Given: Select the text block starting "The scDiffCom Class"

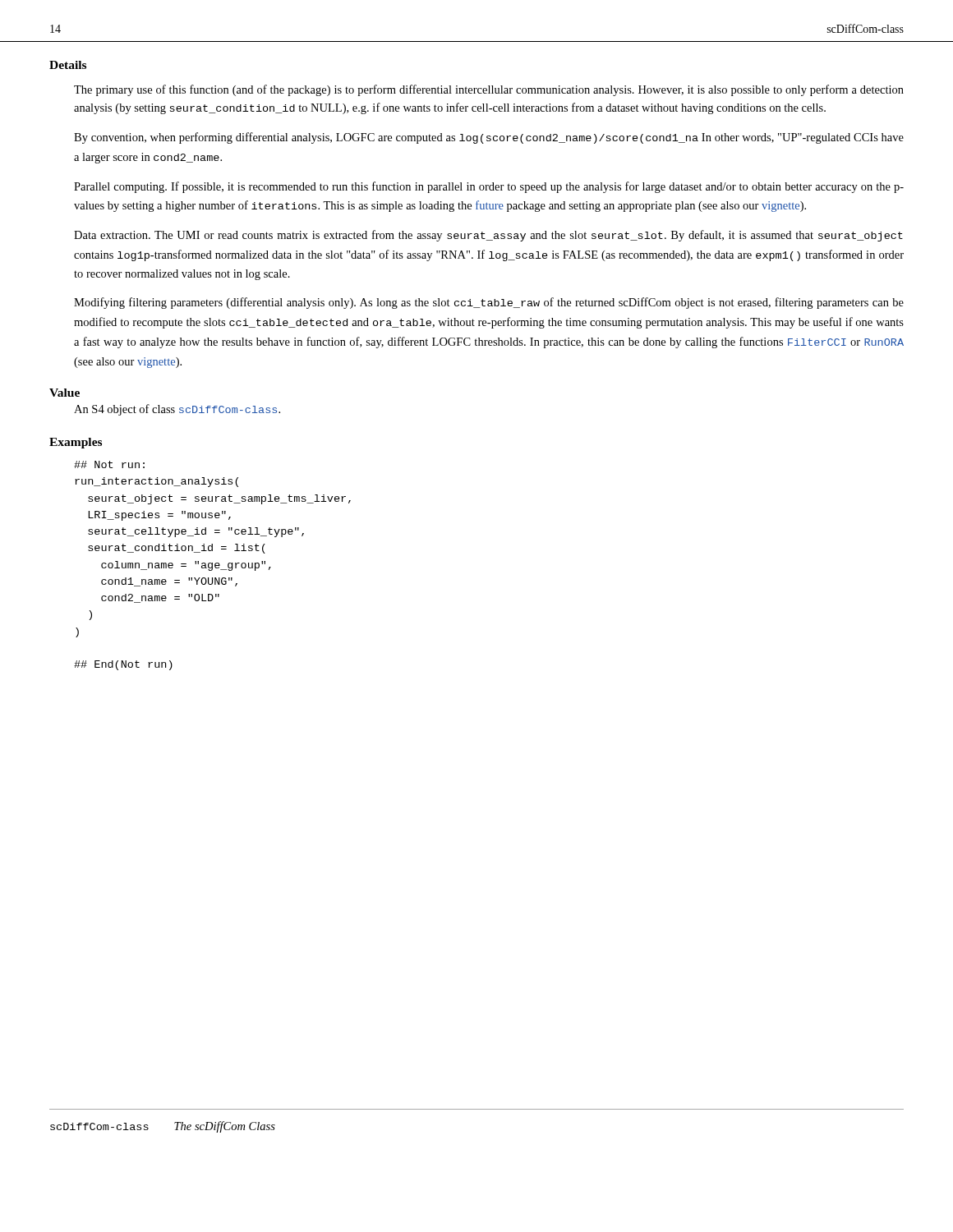Looking at the screenshot, I should pyautogui.click(x=224, y=1126).
